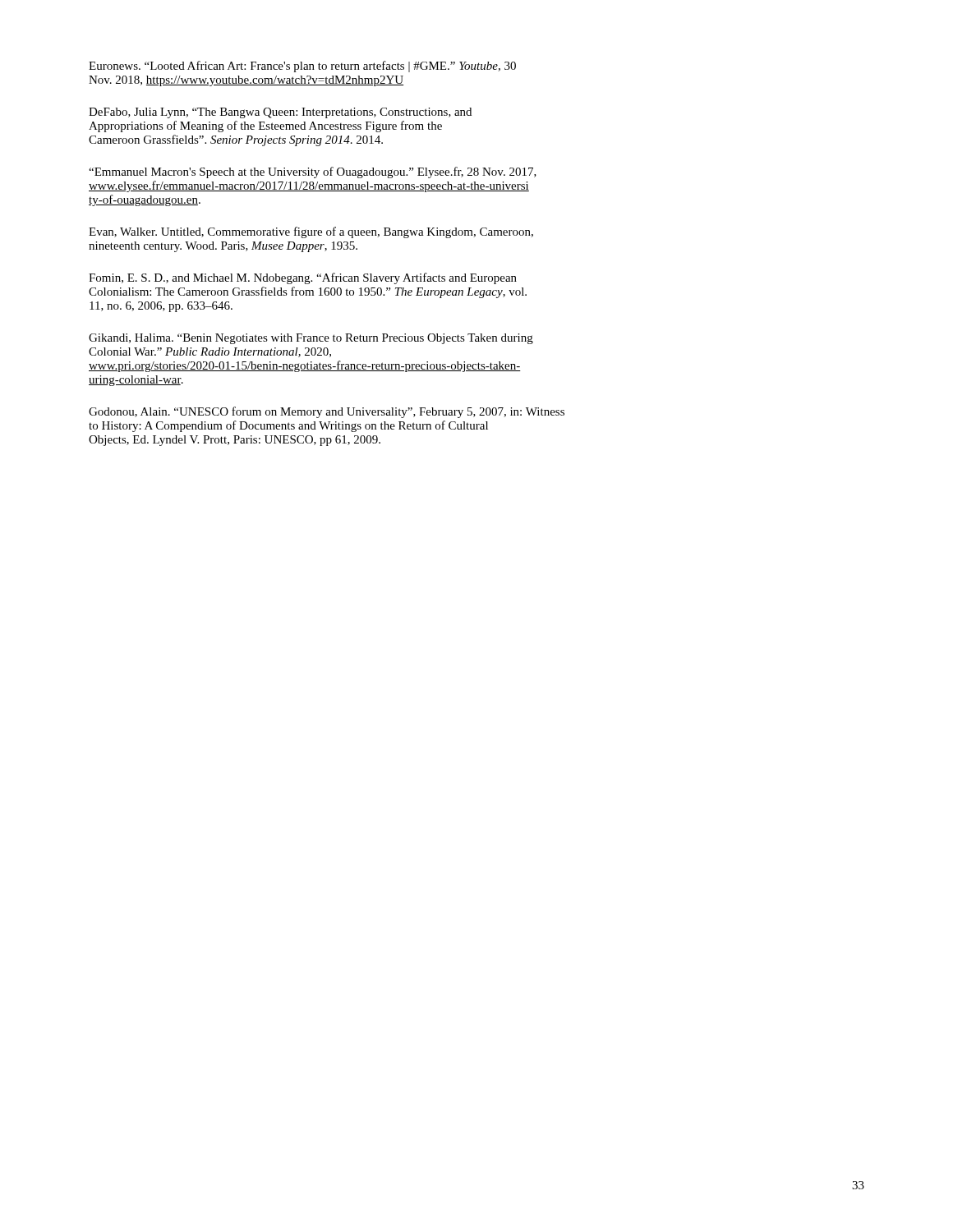Locate the text starting "DeFabo, Julia Lynn, “The Bangwa"

[x=280, y=113]
